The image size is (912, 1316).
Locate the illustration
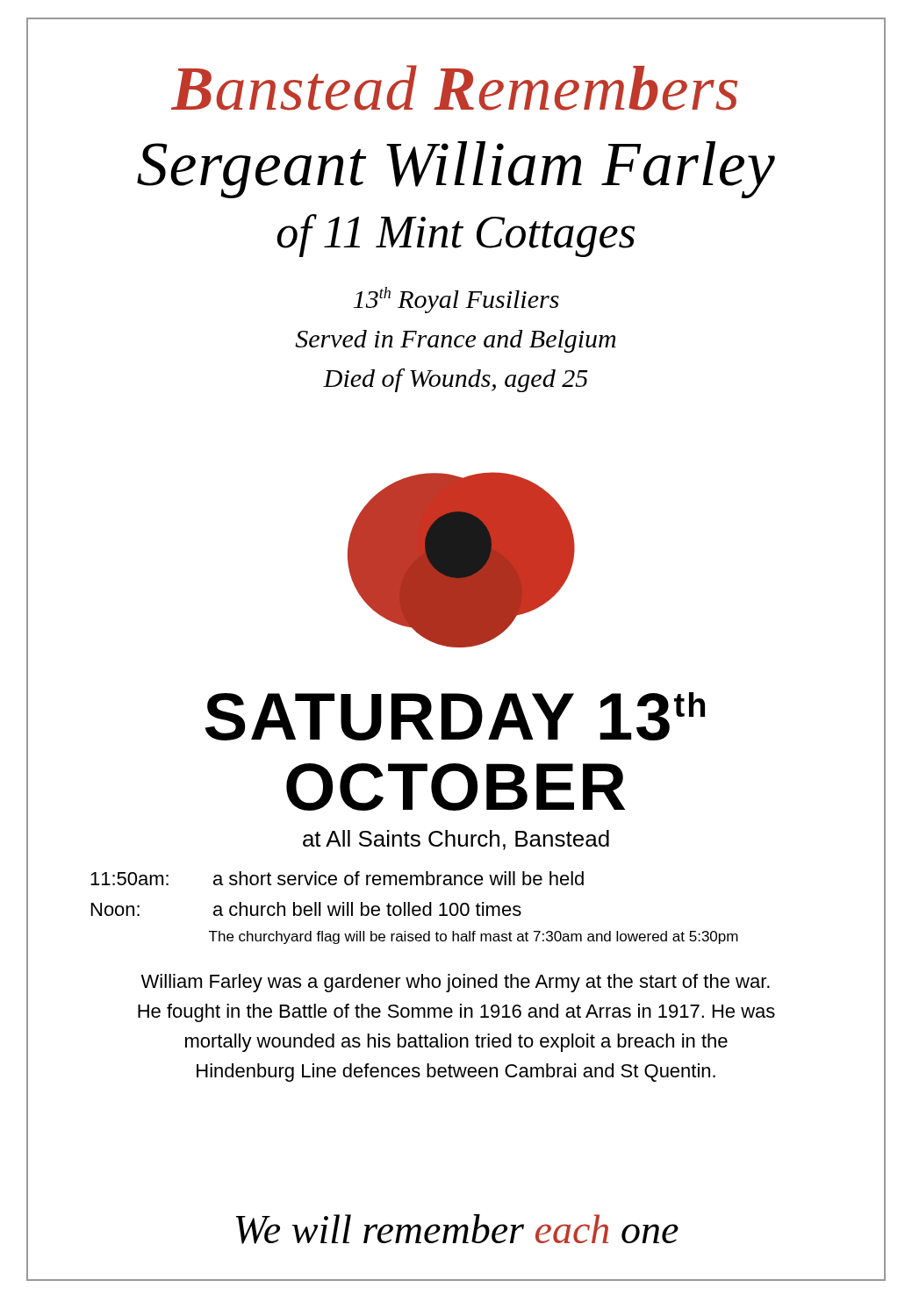coord(456,540)
